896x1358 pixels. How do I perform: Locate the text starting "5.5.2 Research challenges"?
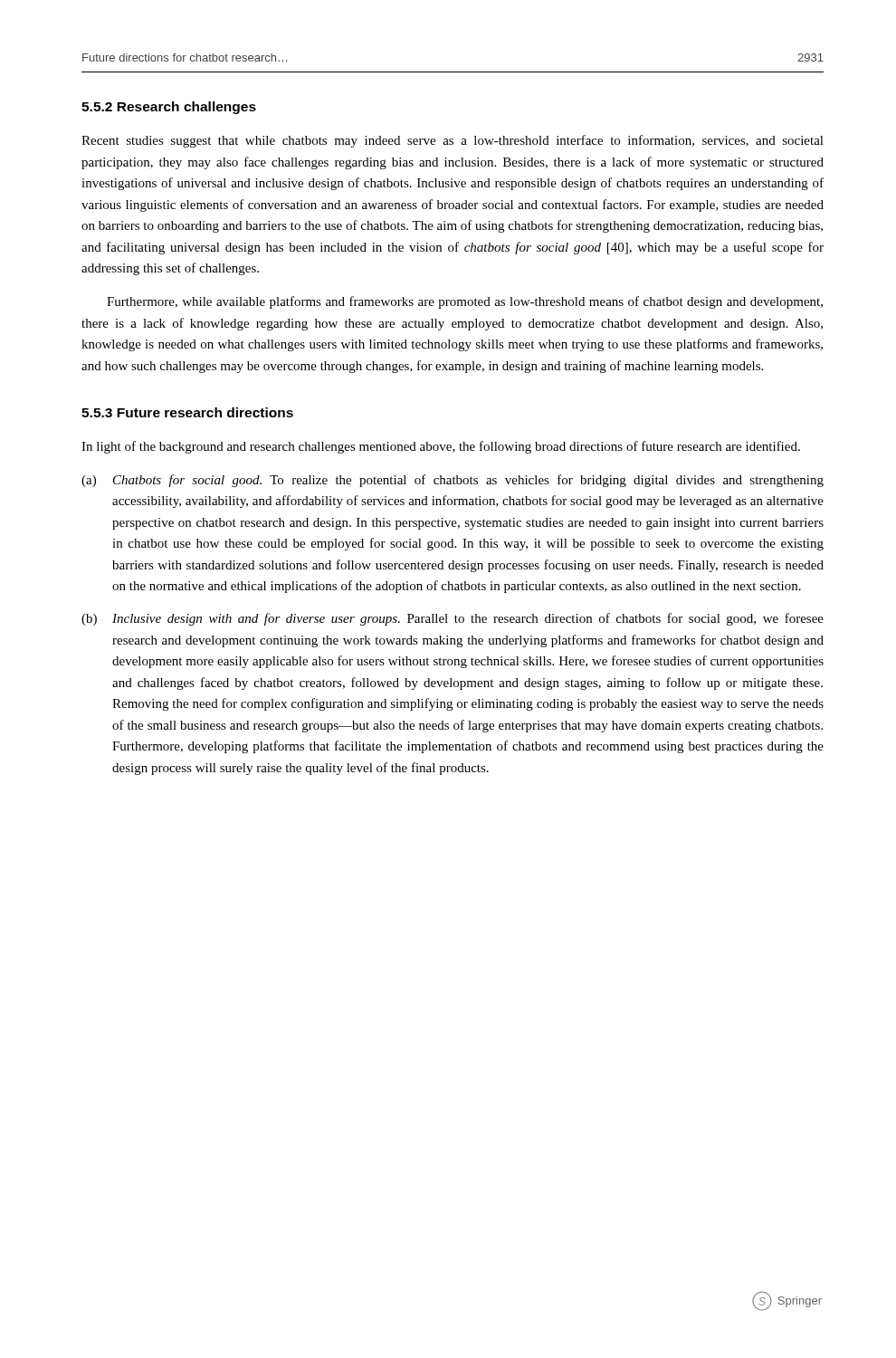point(169,107)
